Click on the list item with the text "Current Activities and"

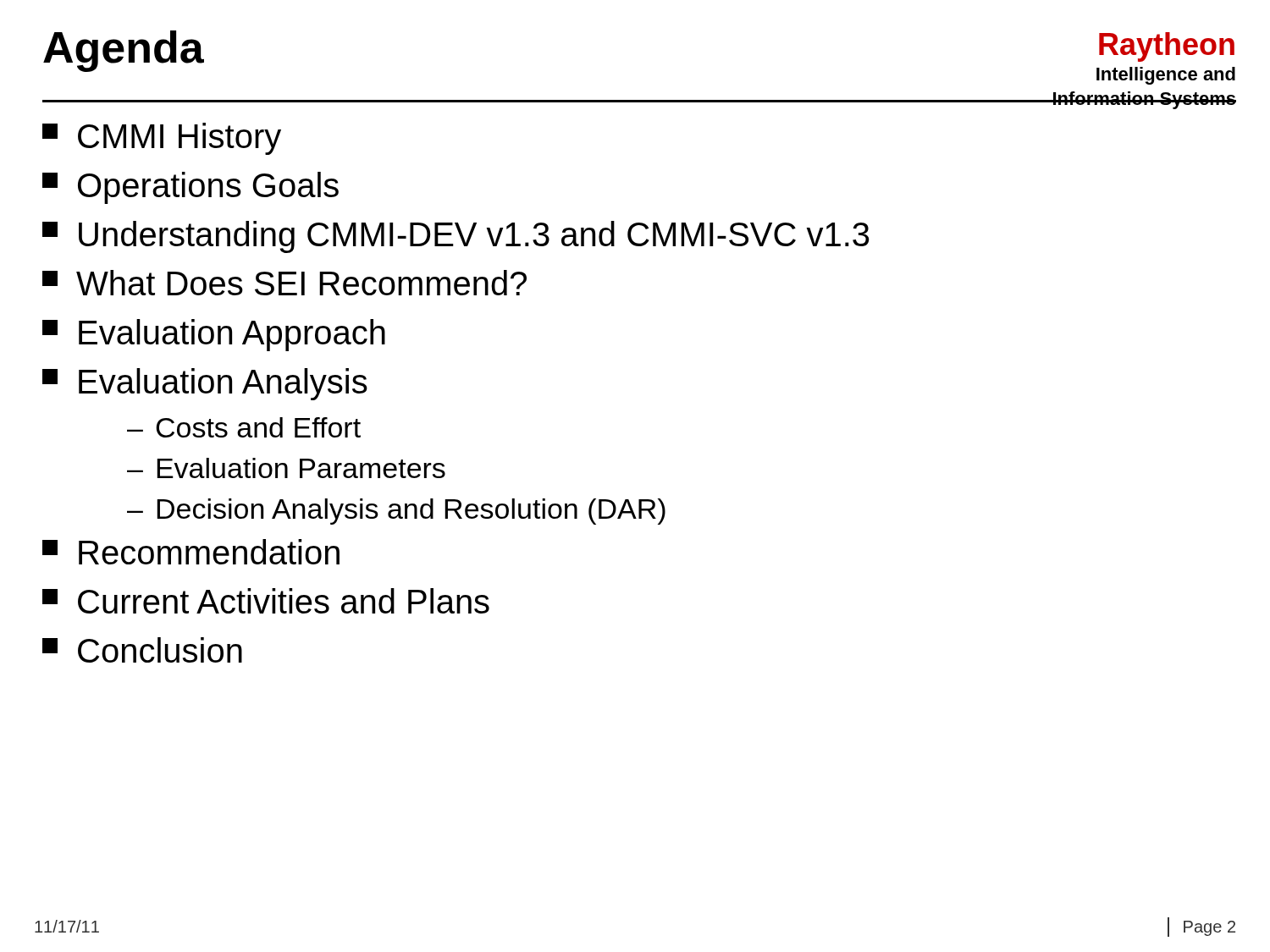point(266,601)
